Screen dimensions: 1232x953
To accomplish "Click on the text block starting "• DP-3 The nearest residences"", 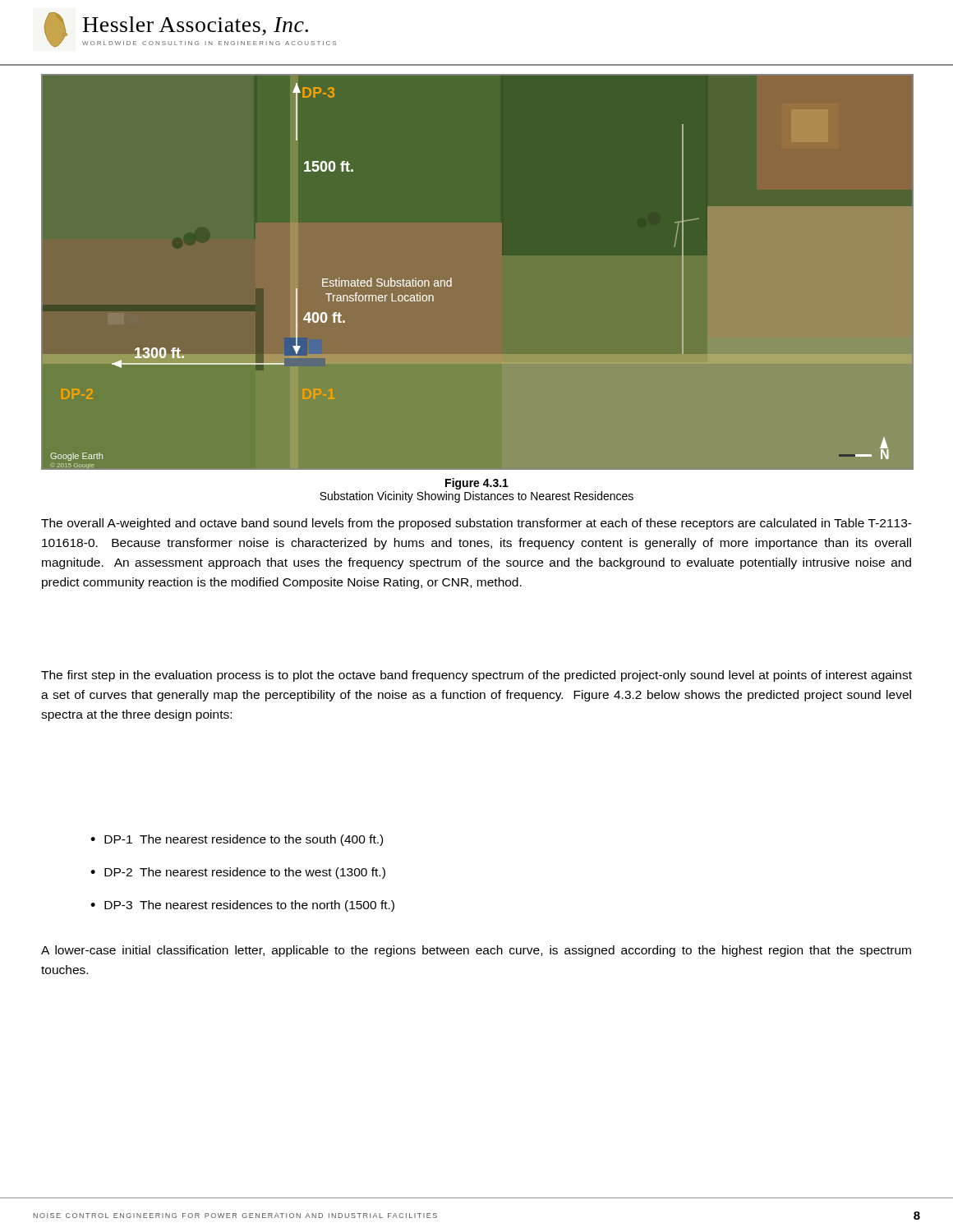I will click(218, 906).
